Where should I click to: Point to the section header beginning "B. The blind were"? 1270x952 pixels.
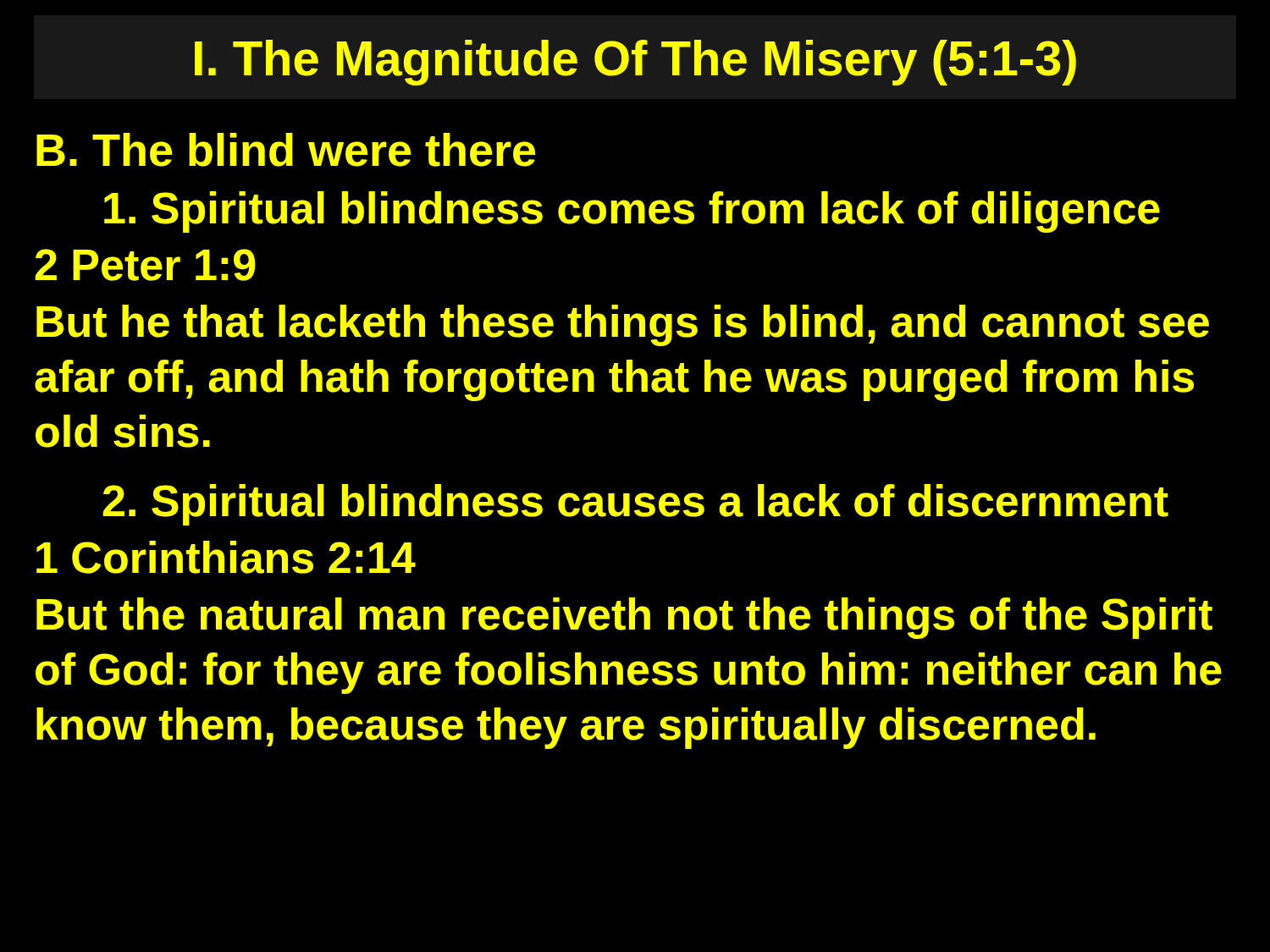285,150
